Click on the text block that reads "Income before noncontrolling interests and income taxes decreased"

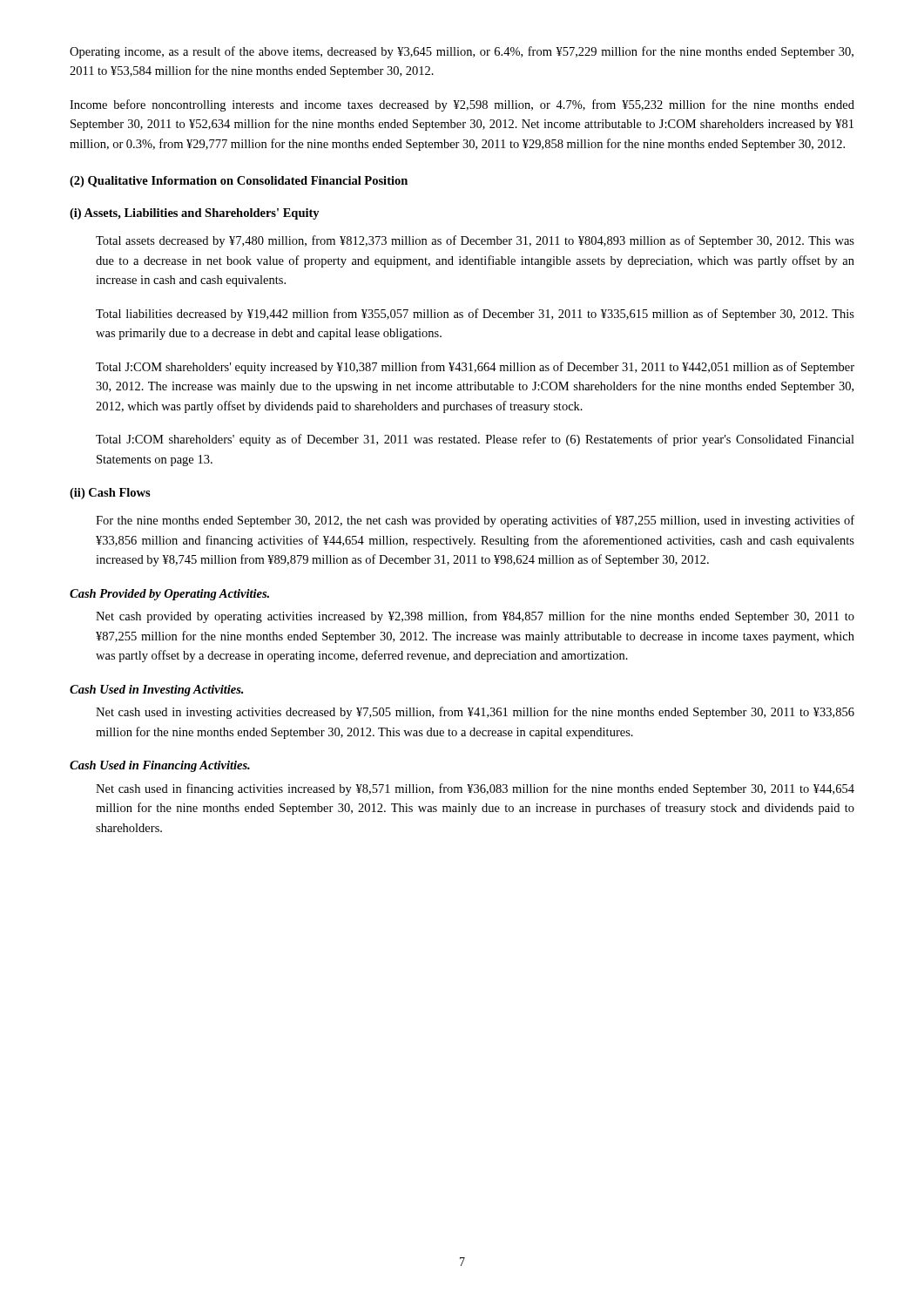point(462,124)
